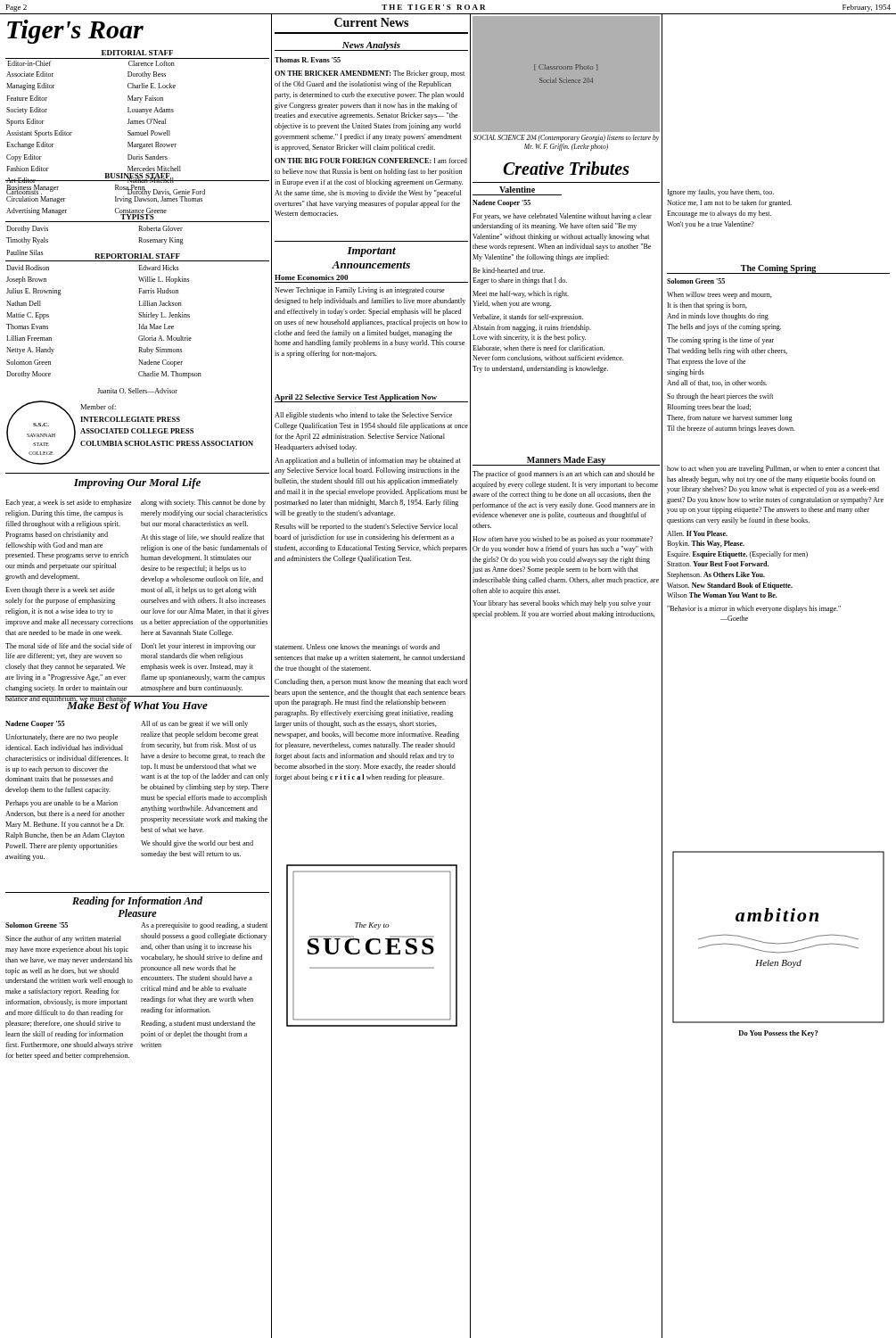Find the region starting "Nadene Cooper '55 Unfortunately, there are no"

pyautogui.click(x=137, y=791)
